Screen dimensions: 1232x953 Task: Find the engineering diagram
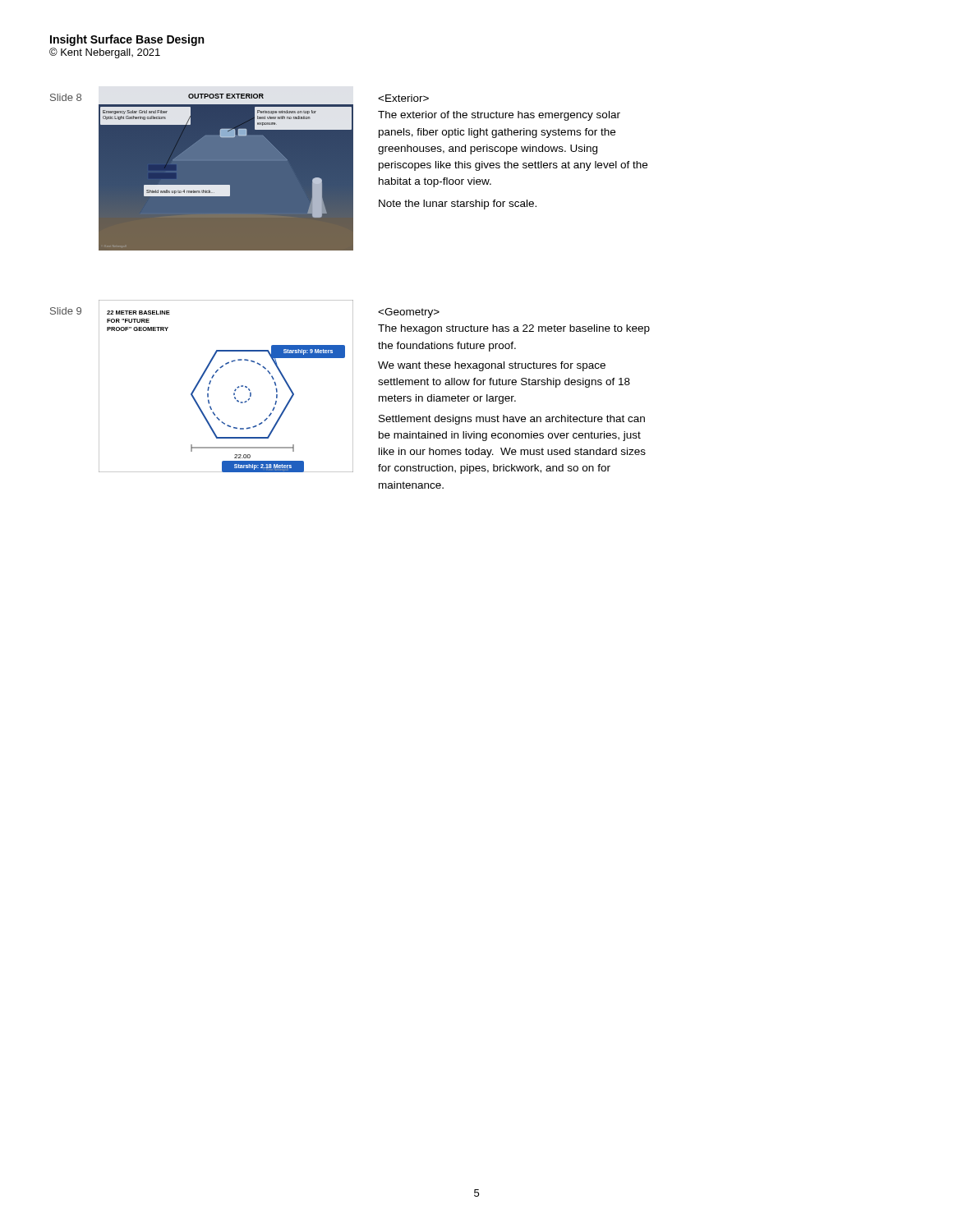[226, 386]
